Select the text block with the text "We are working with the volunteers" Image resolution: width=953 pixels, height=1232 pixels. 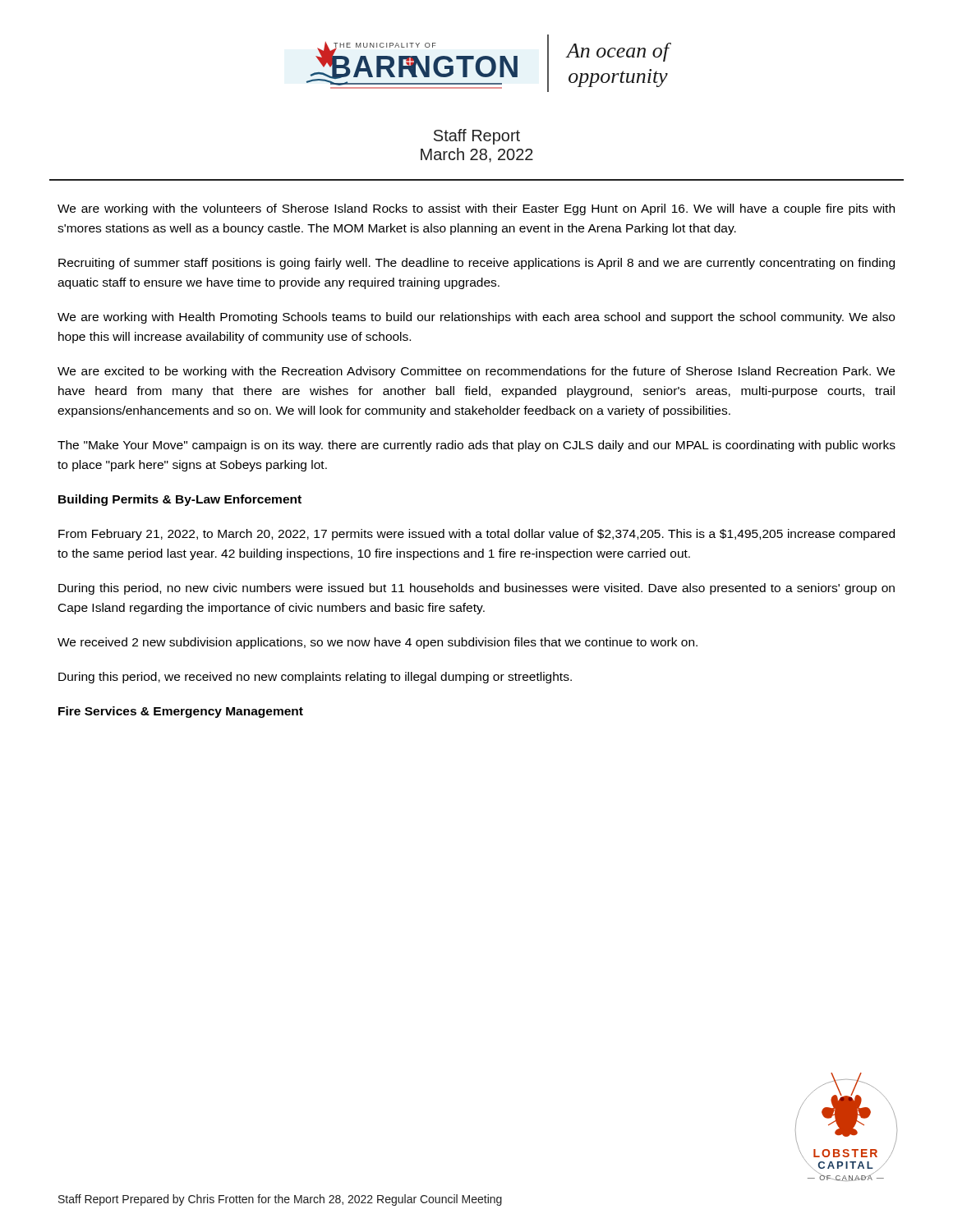point(476,218)
